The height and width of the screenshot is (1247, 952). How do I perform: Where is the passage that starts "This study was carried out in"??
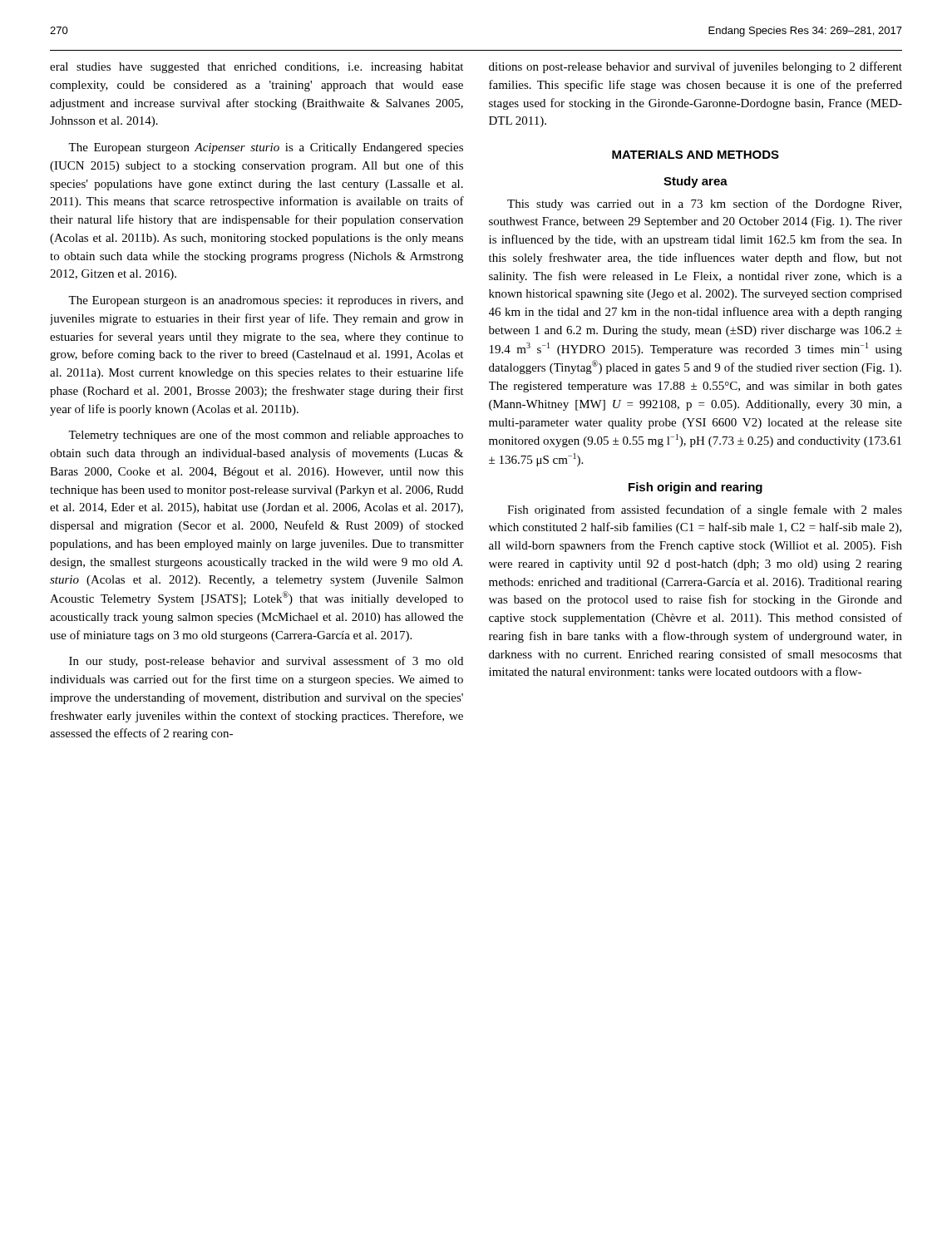pyautogui.click(x=695, y=332)
